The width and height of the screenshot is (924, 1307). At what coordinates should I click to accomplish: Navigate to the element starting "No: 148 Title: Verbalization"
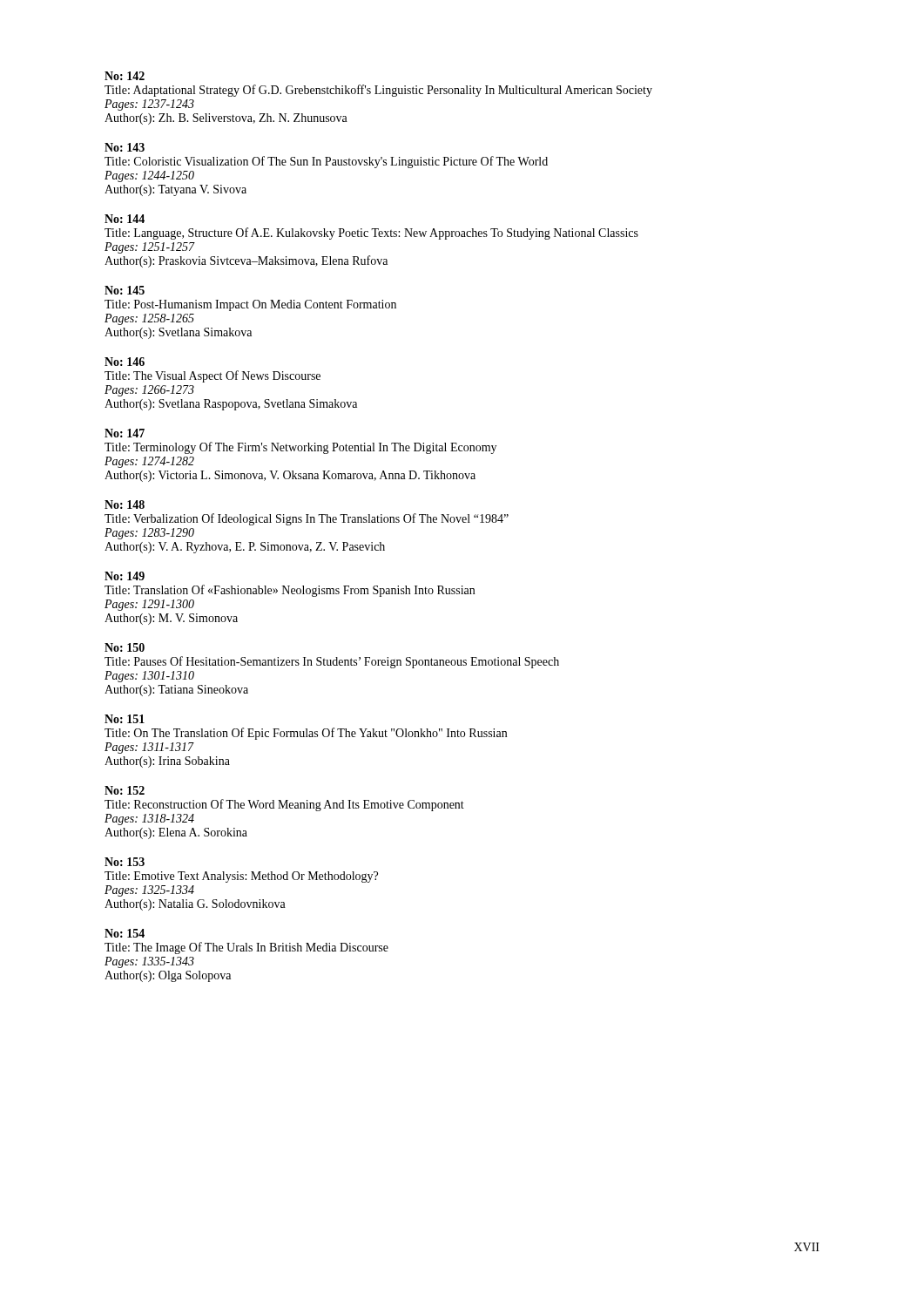click(462, 526)
